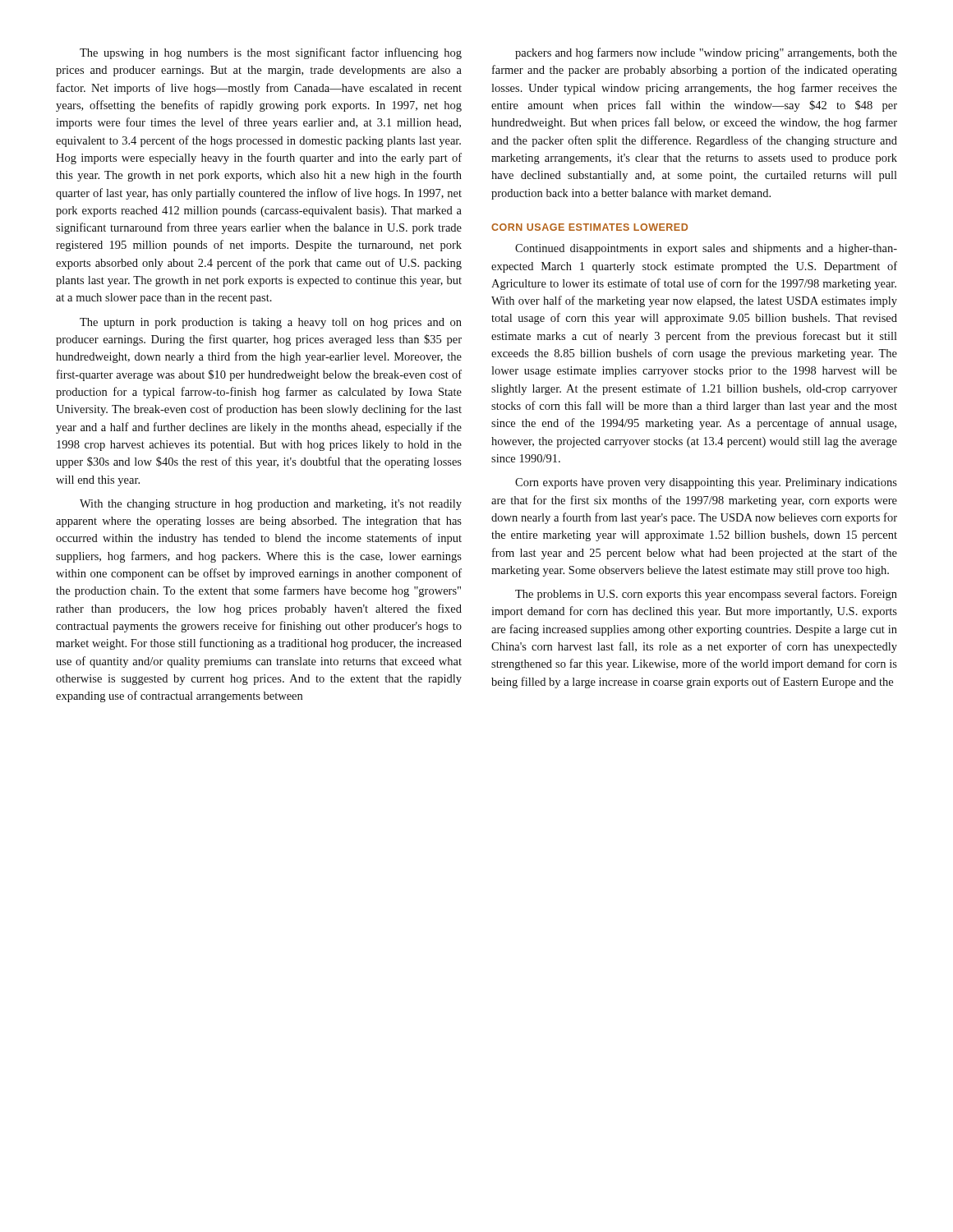Screen dimensions: 1232x953
Task: Locate the text block containing "Corn exports have proven"
Action: [694, 527]
